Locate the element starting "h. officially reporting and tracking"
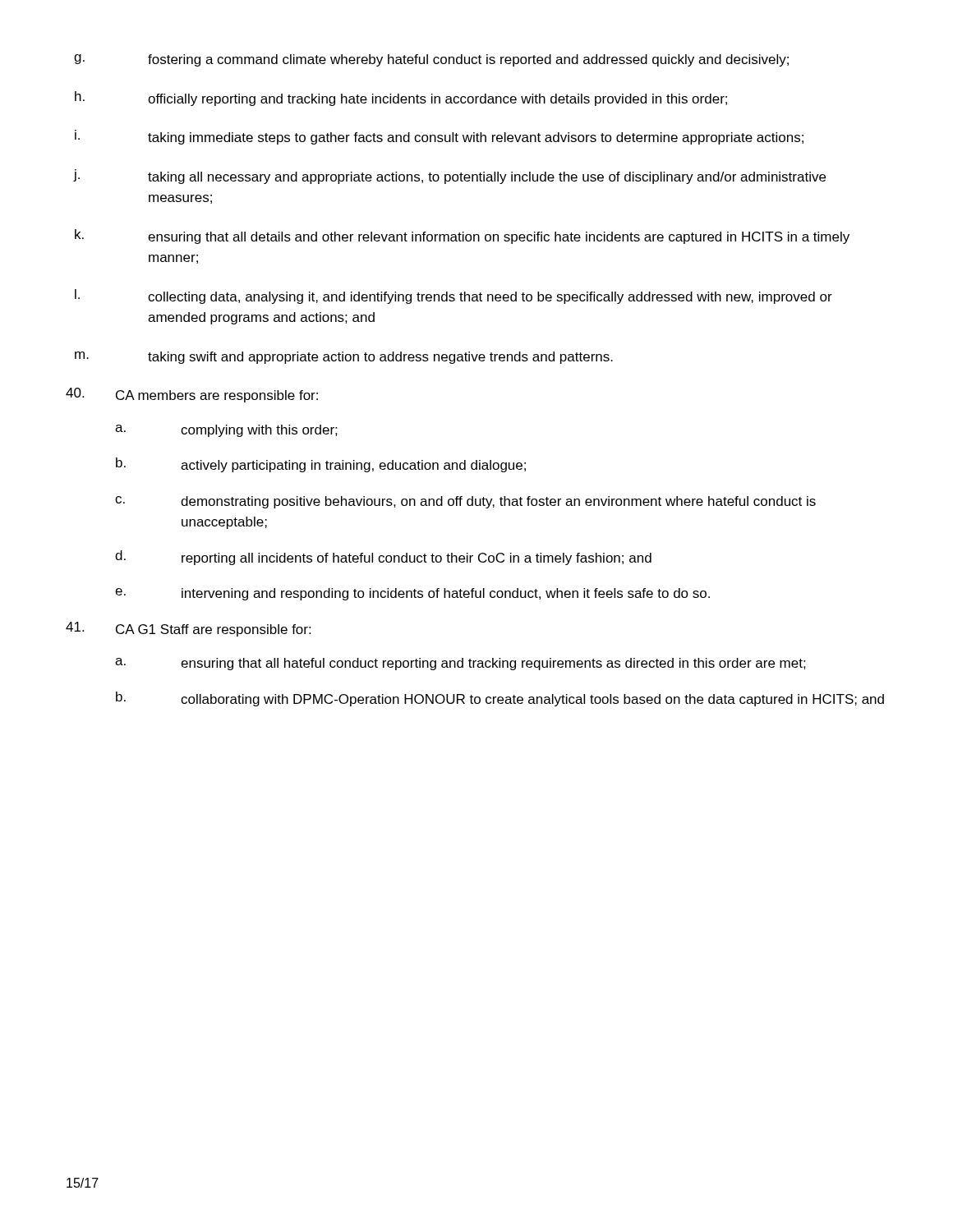The image size is (953, 1232). click(397, 99)
